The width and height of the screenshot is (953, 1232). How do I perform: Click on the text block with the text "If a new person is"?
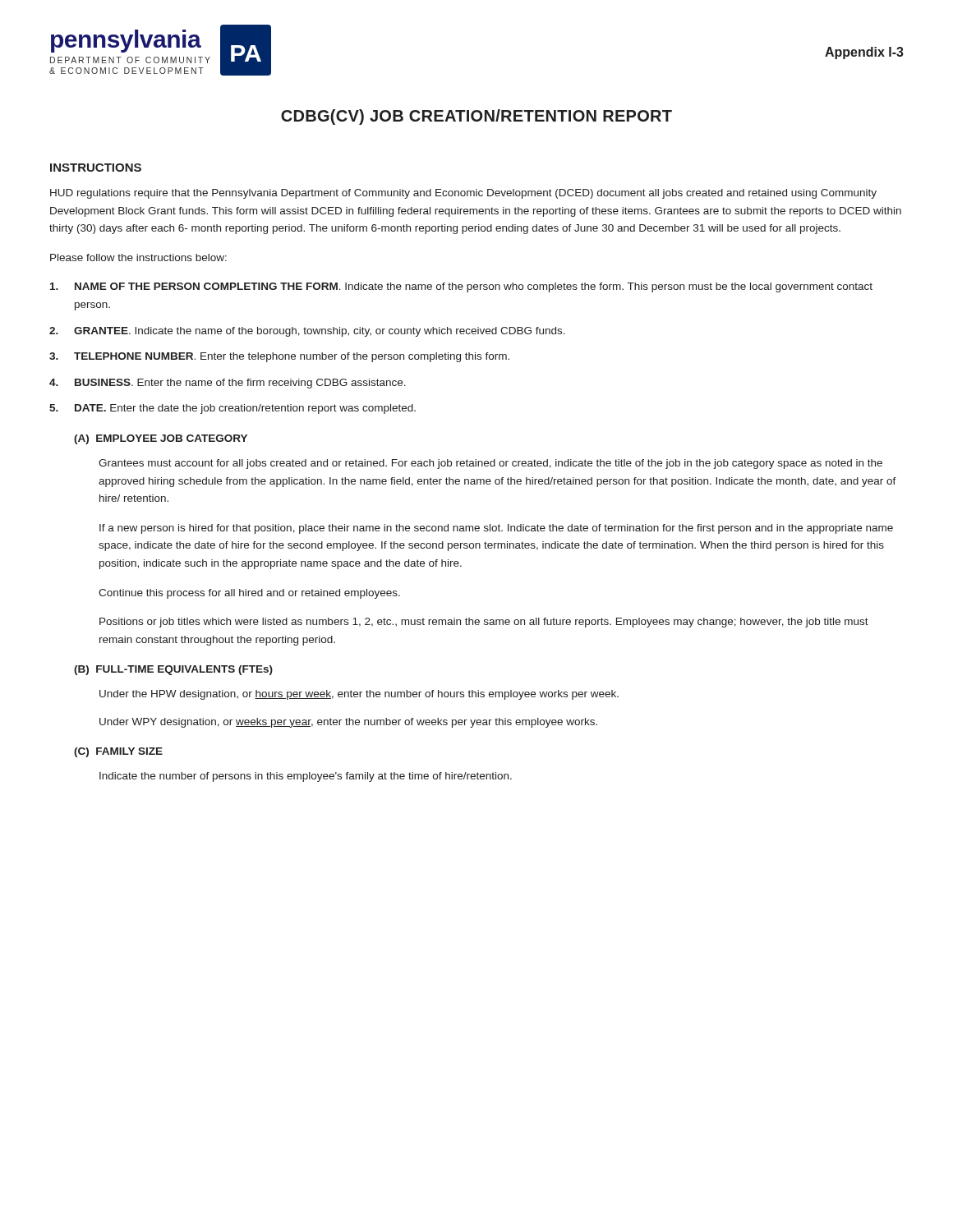pos(496,545)
